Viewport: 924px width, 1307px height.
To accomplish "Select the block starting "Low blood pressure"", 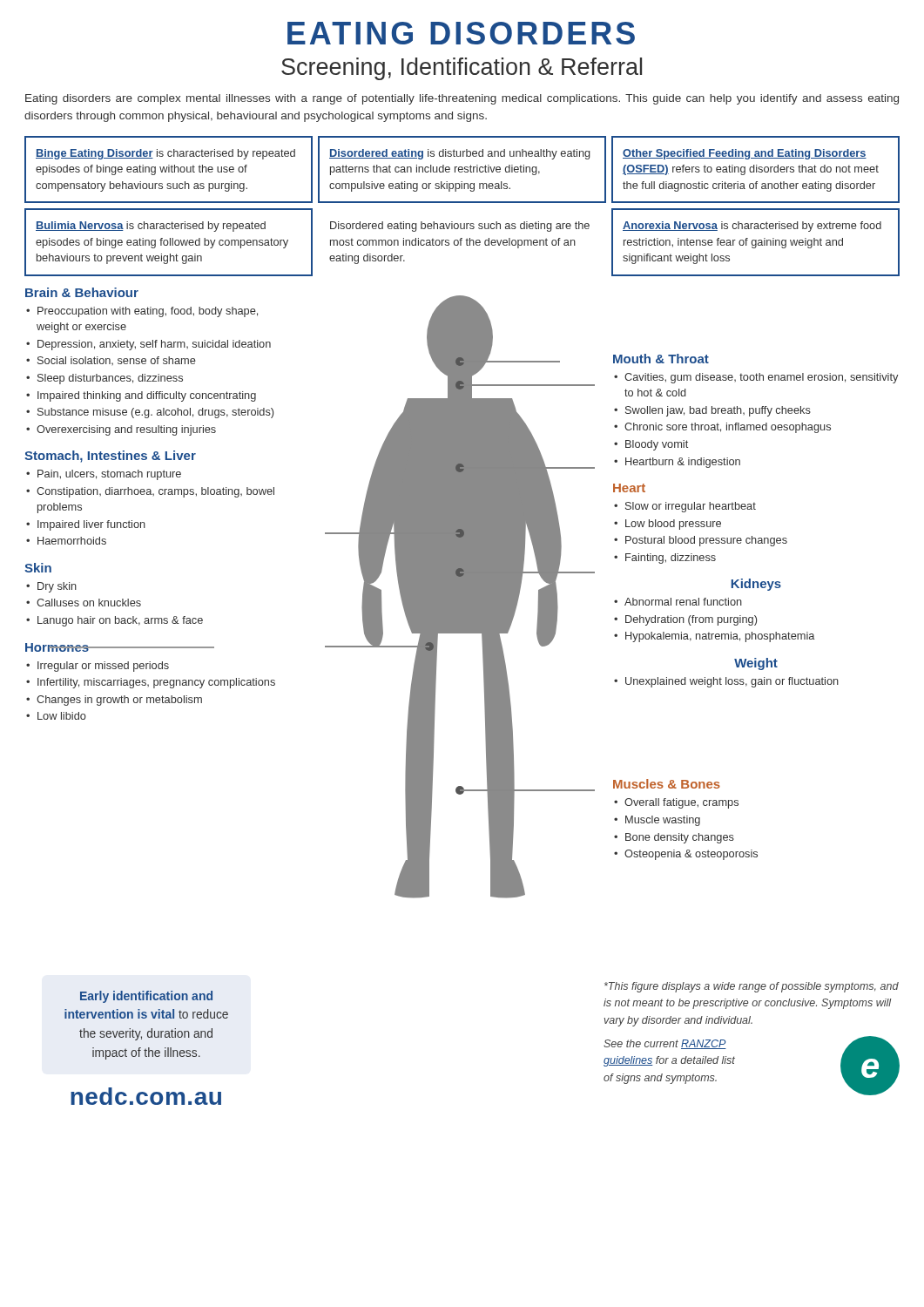I will 668,525.
